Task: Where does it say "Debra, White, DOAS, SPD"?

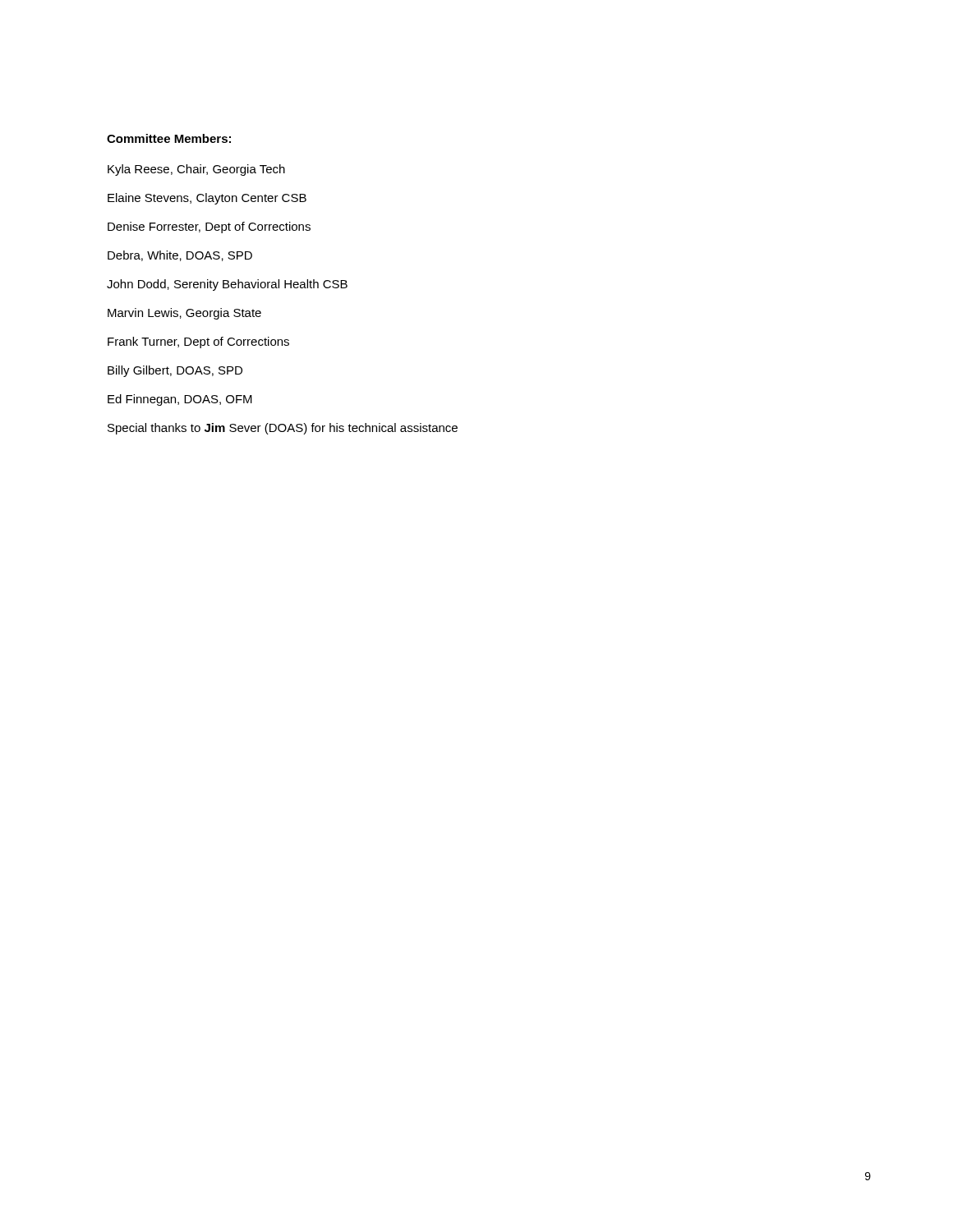Action: coord(180,255)
